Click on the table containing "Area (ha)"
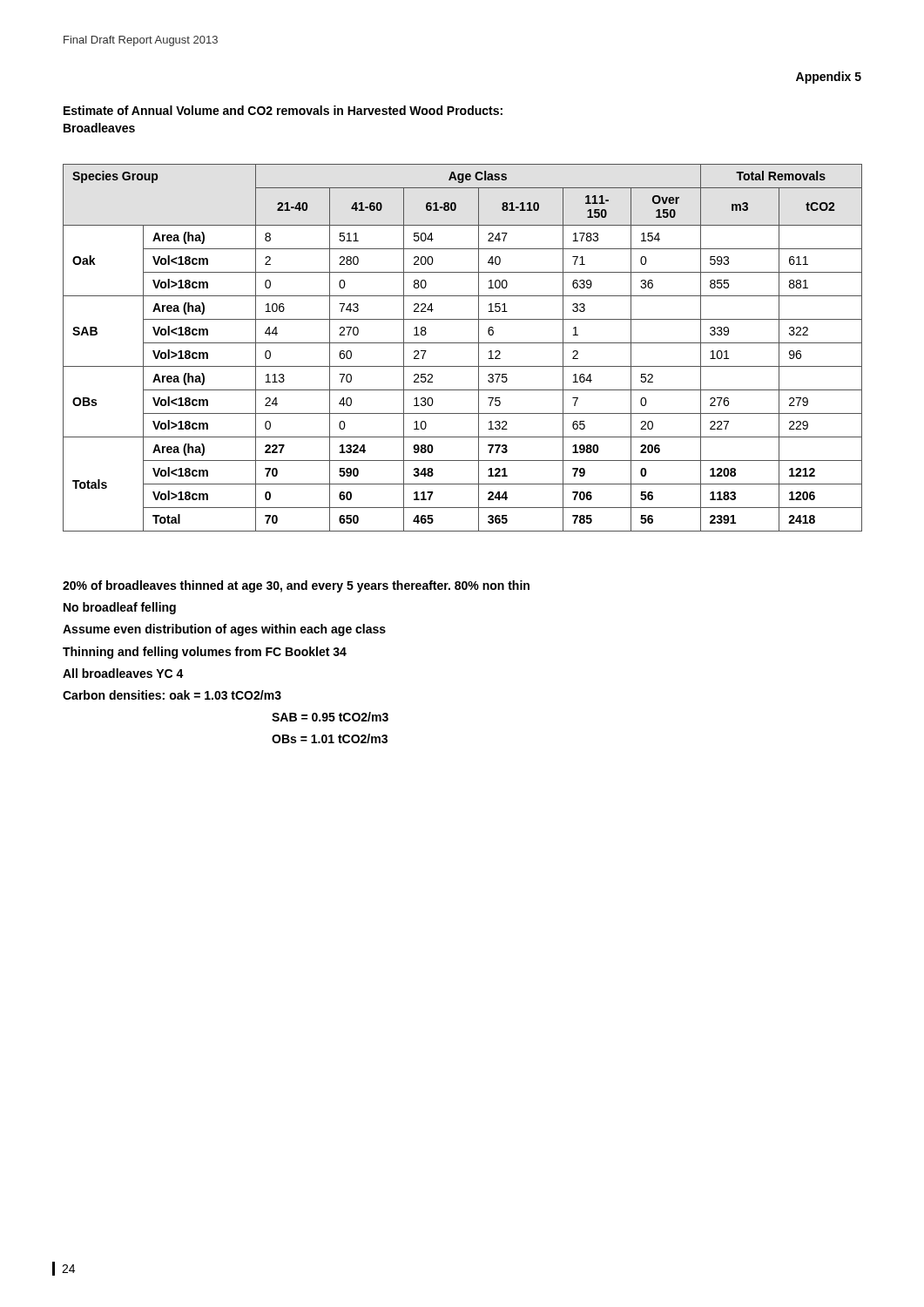This screenshot has height=1307, width=924. (462, 348)
